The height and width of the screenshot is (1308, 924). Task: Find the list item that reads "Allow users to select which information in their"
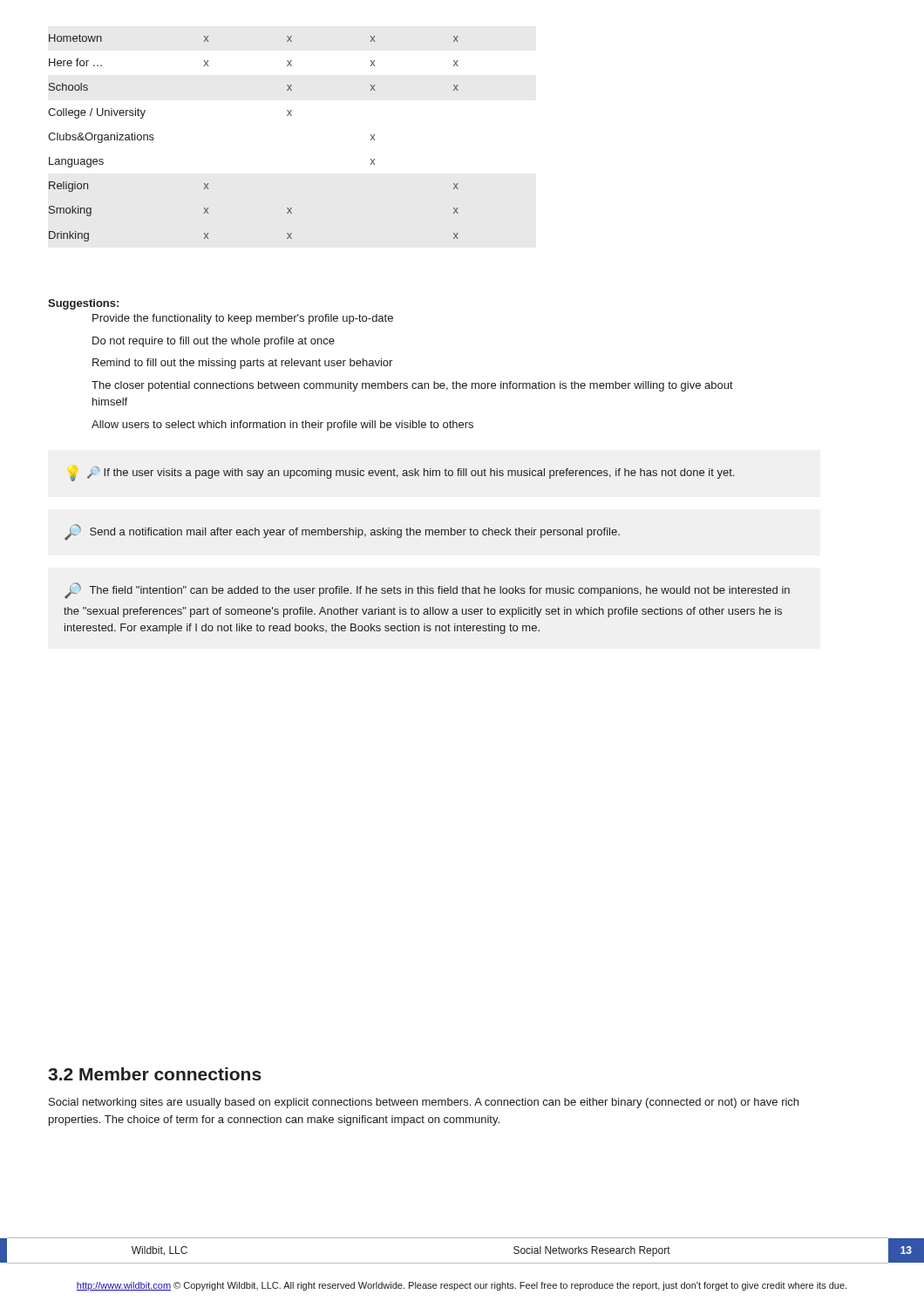(x=283, y=424)
